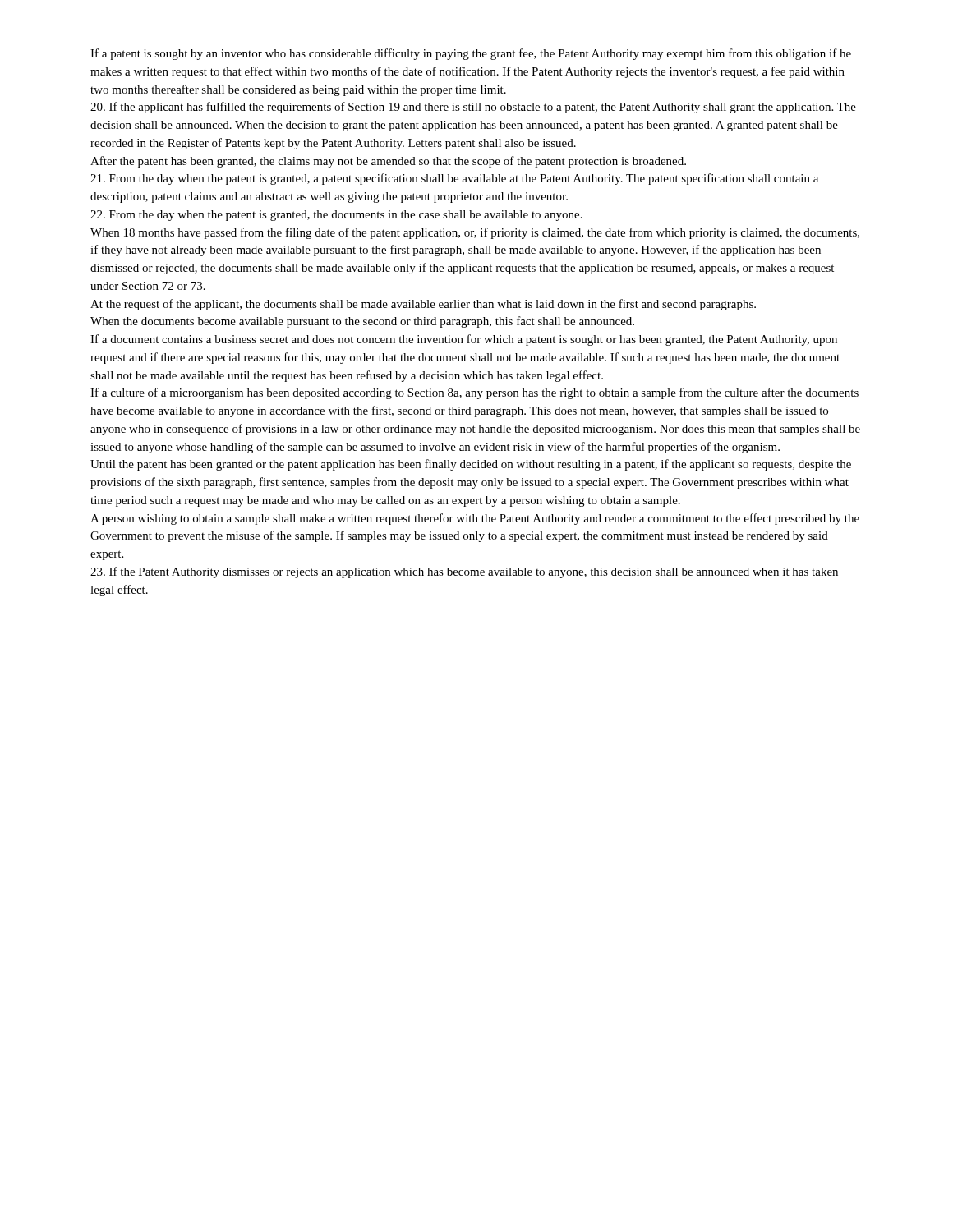Image resolution: width=953 pixels, height=1232 pixels.
Task: Click on the text block with the text "When the documents become available pursuant"
Action: (476, 322)
